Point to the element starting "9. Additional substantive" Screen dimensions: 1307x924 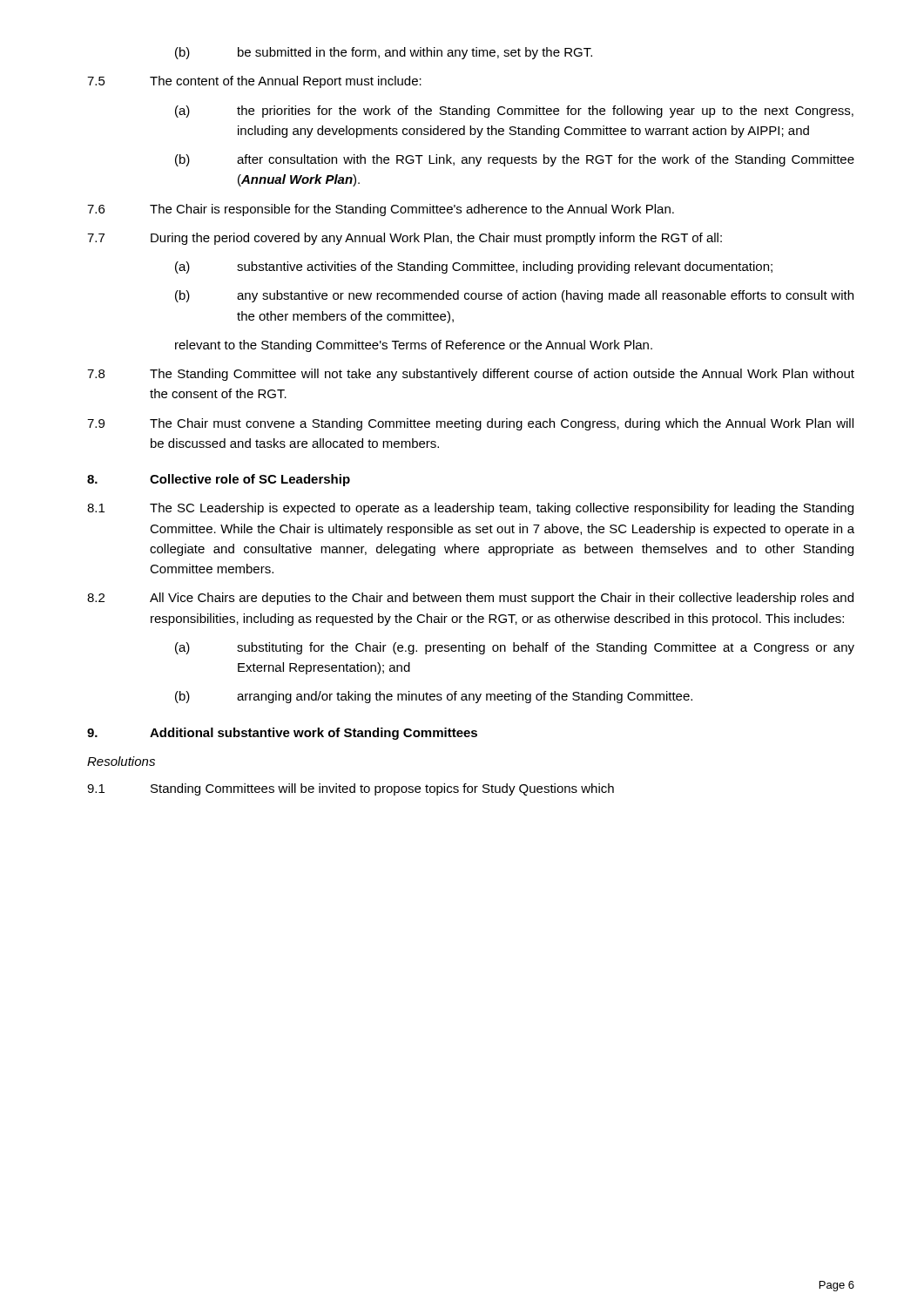(x=471, y=732)
